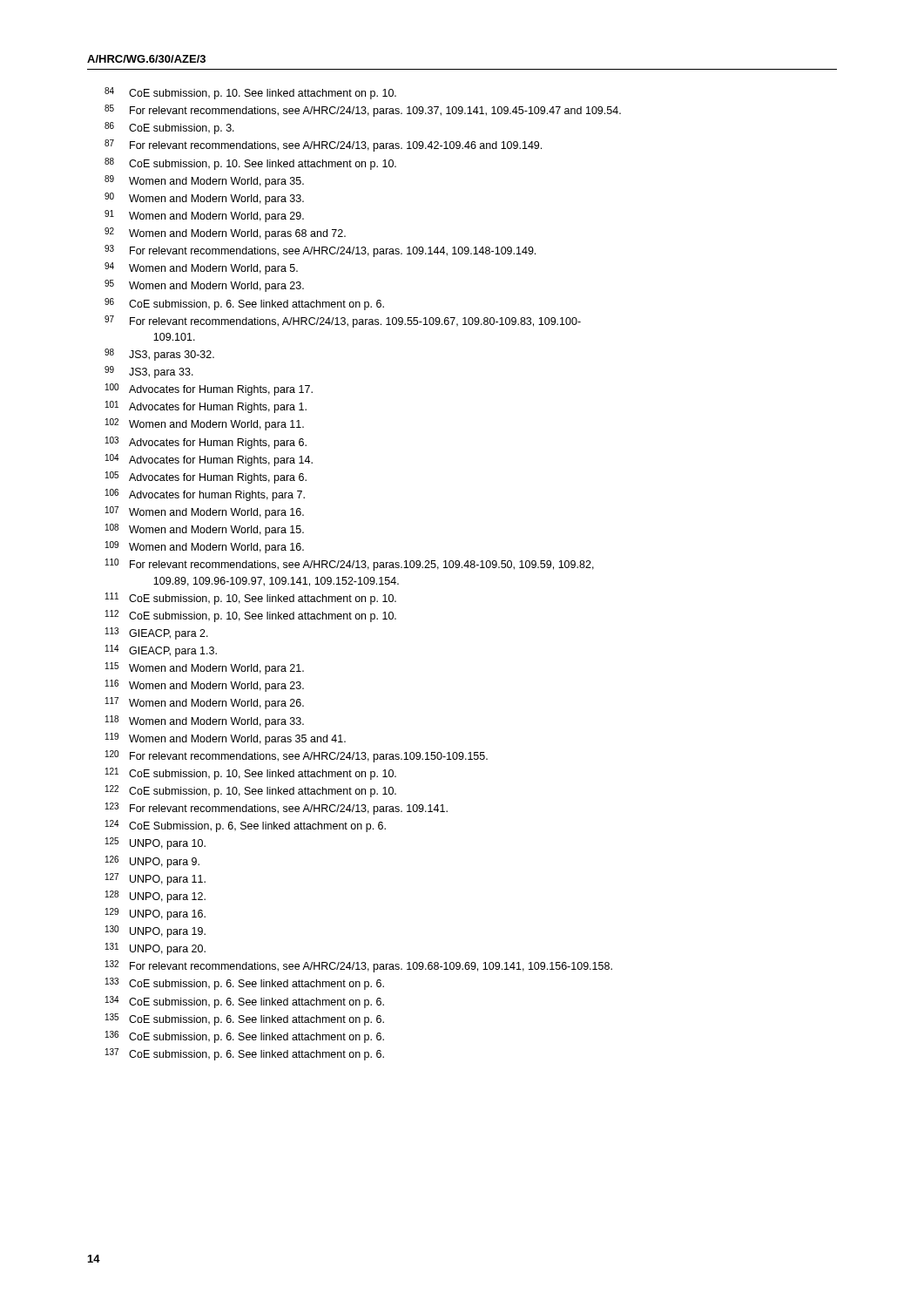Screen dimensions: 1307x924
Task: Where does it say "126 UNPO, para 9."?
Action: click(x=152, y=860)
